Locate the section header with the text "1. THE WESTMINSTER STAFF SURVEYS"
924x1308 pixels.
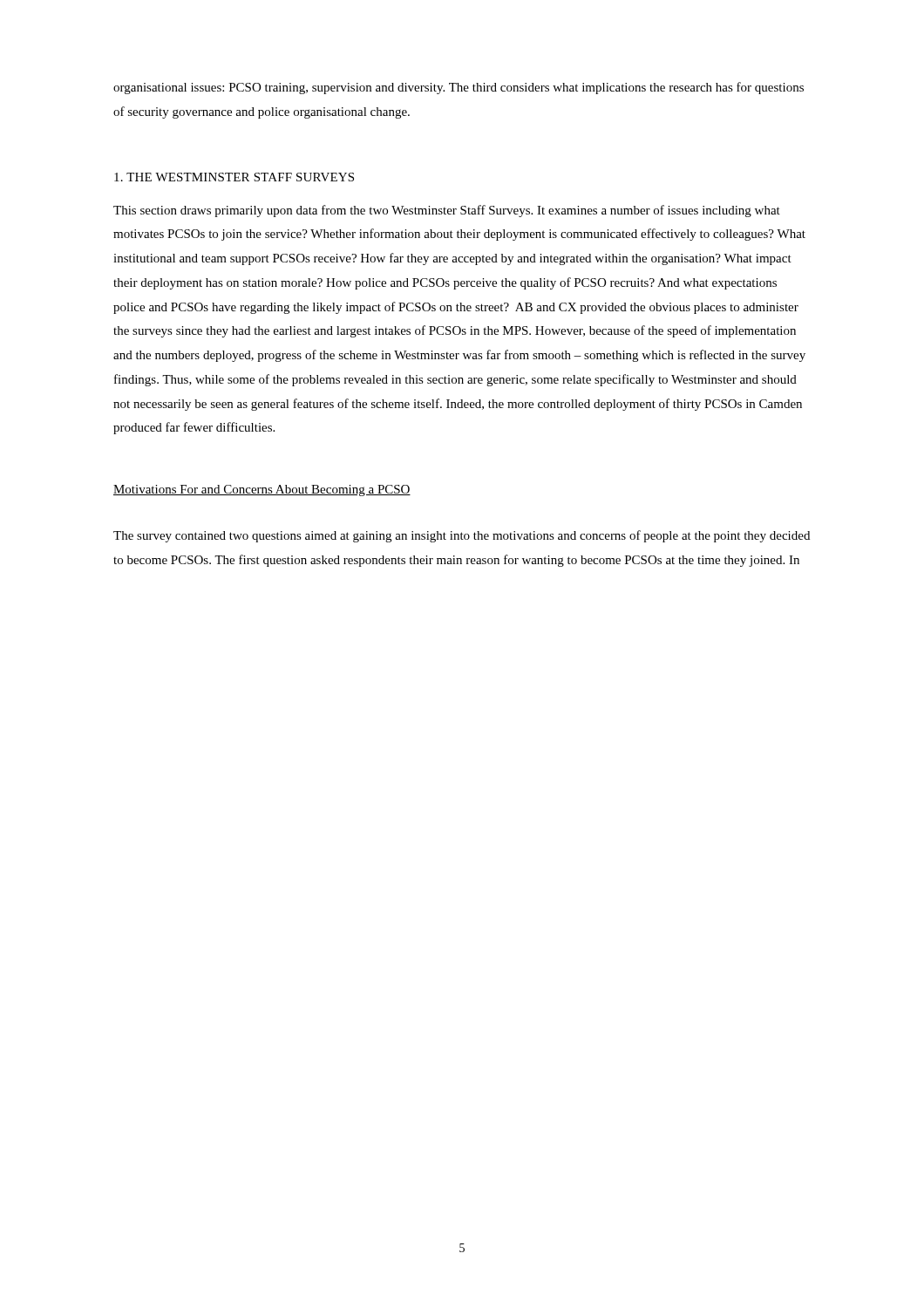click(x=234, y=177)
